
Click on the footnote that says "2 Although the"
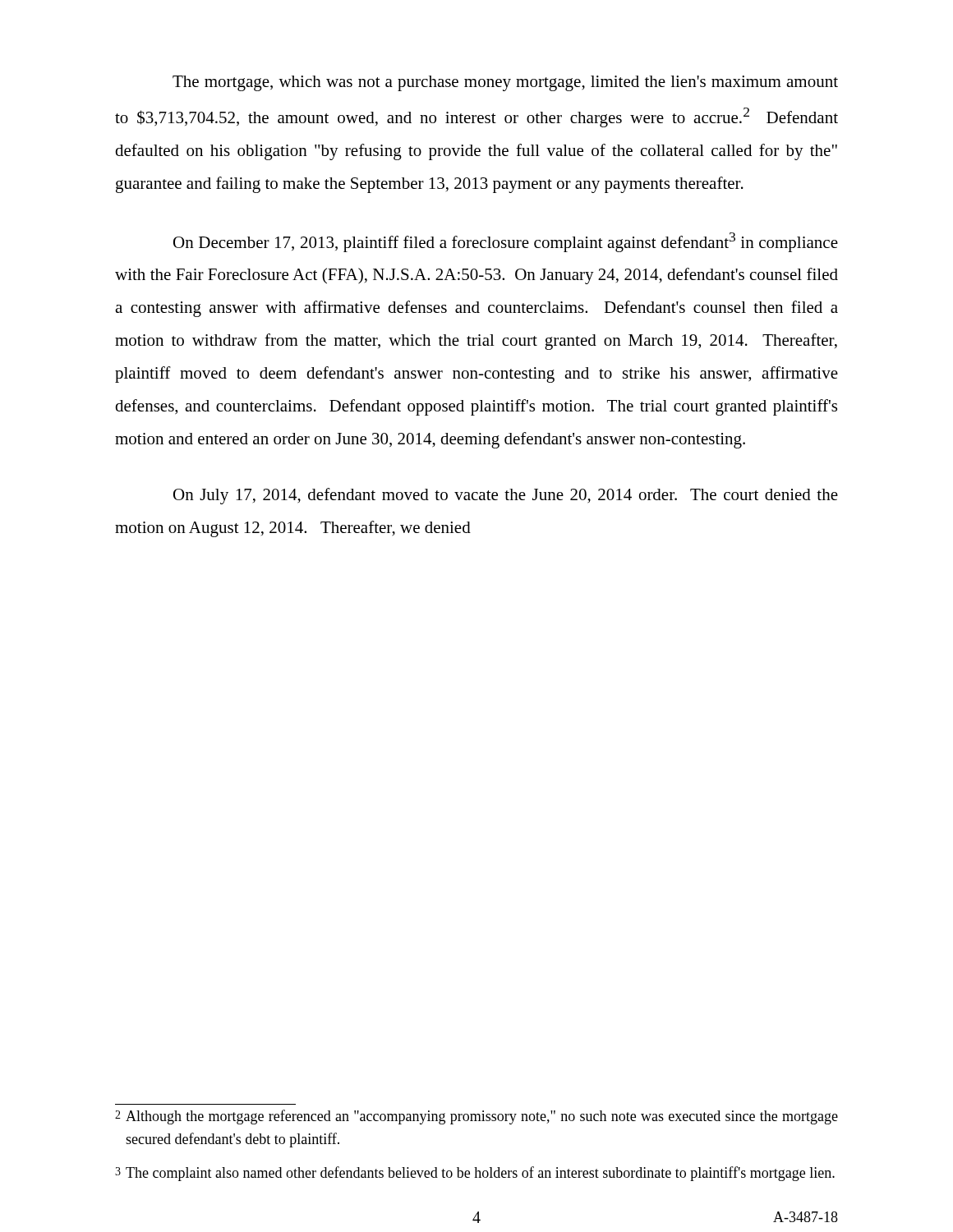(x=476, y=1128)
